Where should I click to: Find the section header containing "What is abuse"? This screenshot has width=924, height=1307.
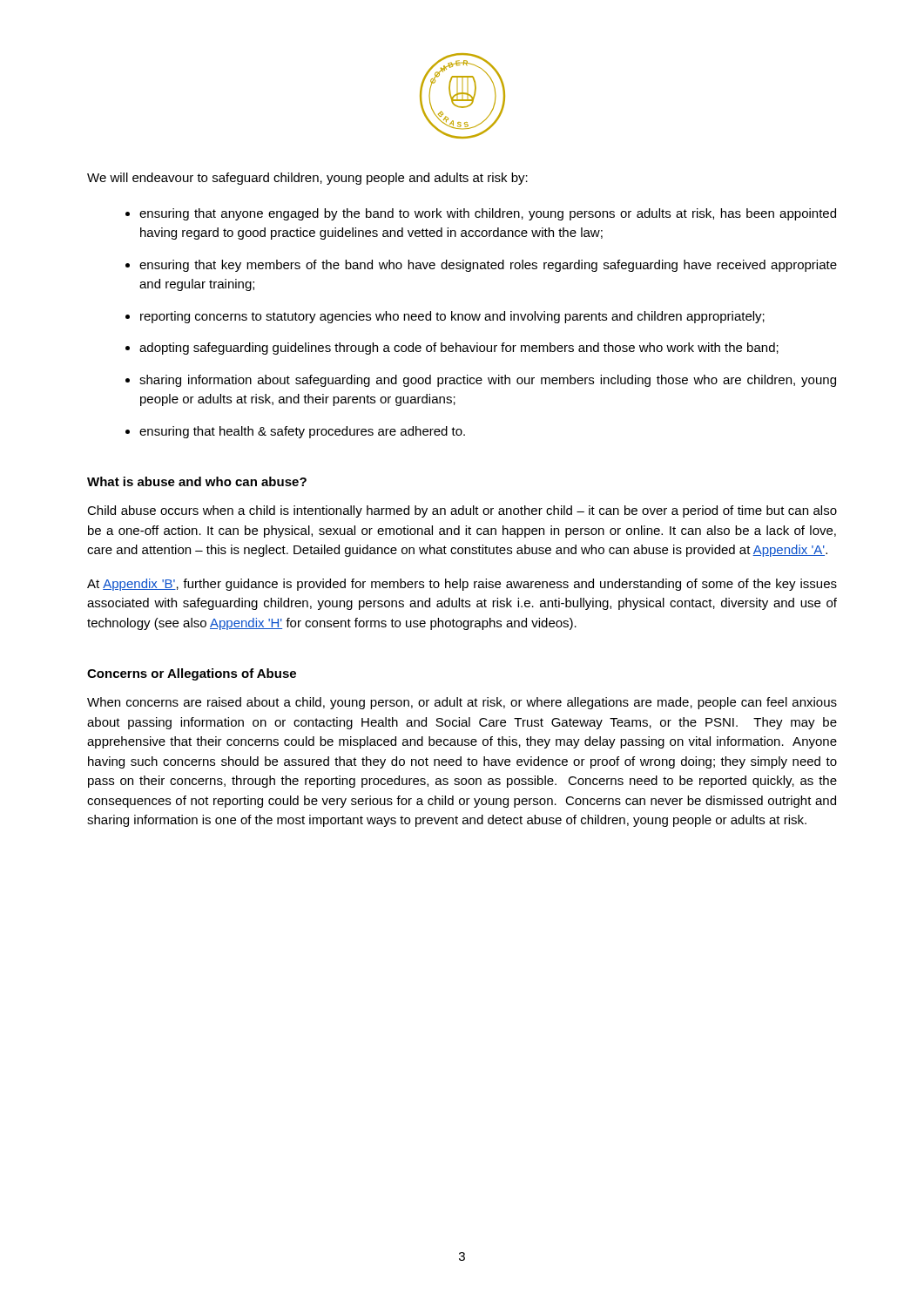197,481
